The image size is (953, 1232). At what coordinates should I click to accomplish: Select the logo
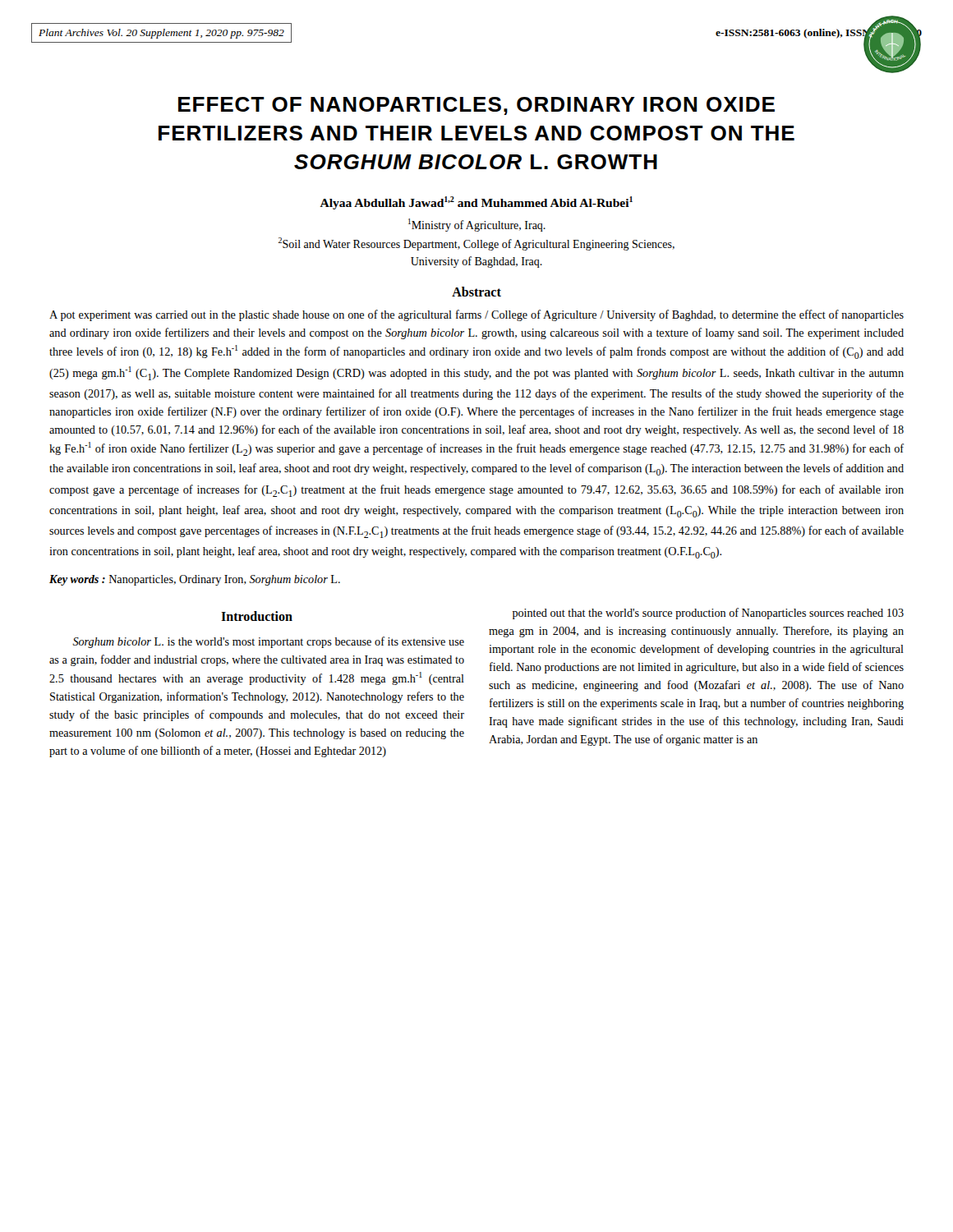pos(892,44)
